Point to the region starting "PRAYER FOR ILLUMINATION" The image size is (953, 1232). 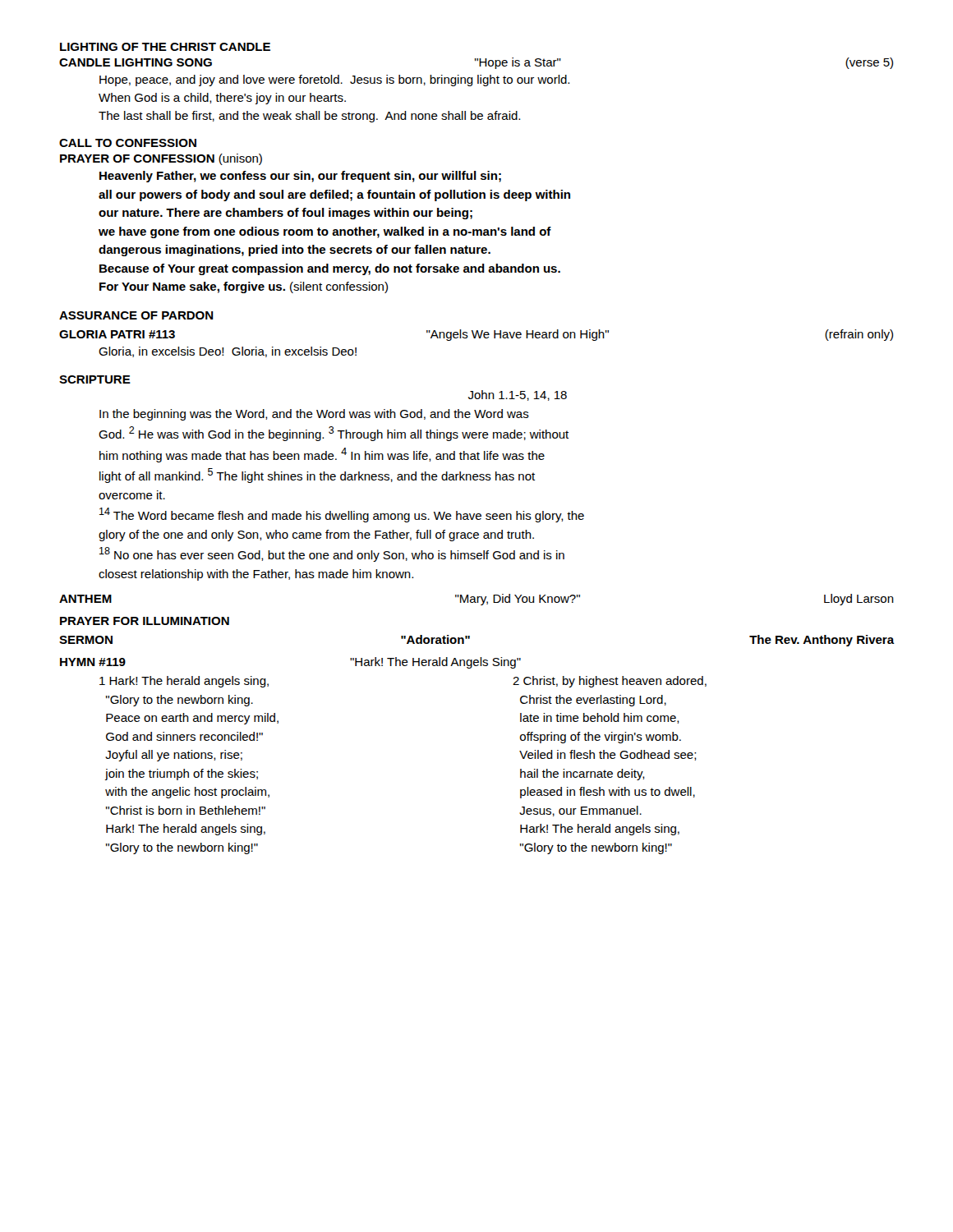(x=144, y=620)
